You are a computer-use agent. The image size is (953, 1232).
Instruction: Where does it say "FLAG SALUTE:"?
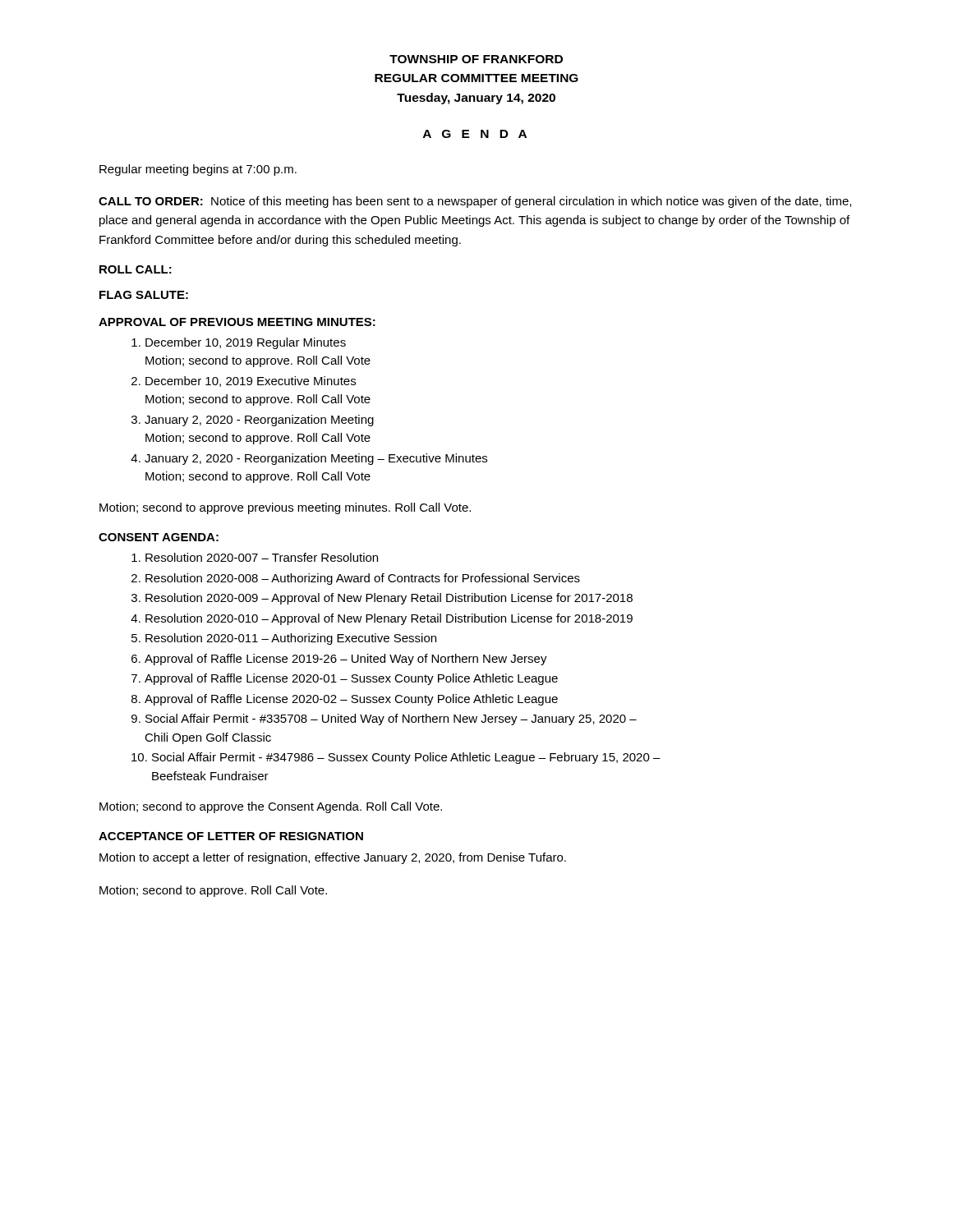pos(144,294)
